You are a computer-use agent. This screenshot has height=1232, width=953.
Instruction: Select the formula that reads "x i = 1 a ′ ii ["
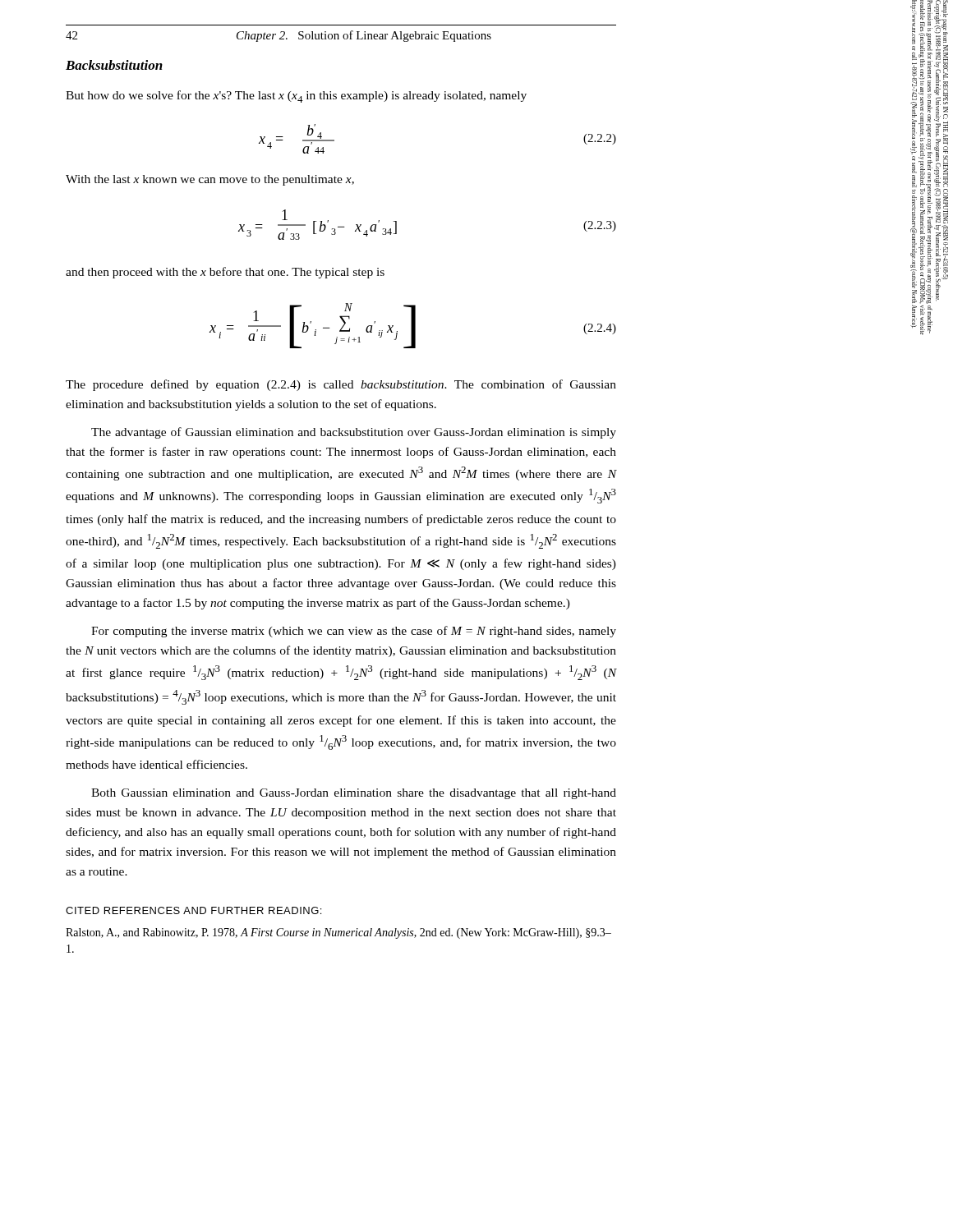[409, 328]
